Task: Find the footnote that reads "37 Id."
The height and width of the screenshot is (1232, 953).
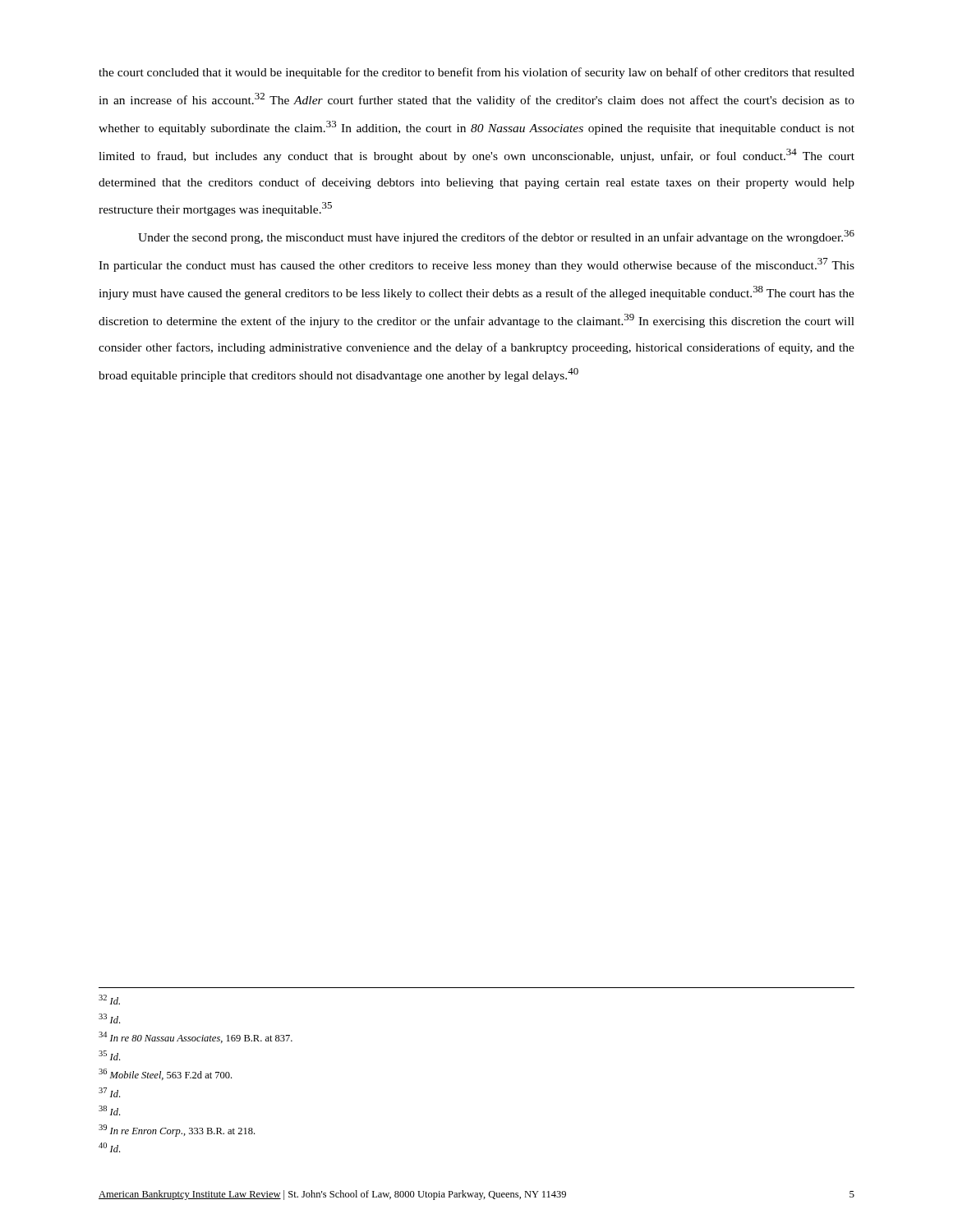Action: coord(110,1093)
